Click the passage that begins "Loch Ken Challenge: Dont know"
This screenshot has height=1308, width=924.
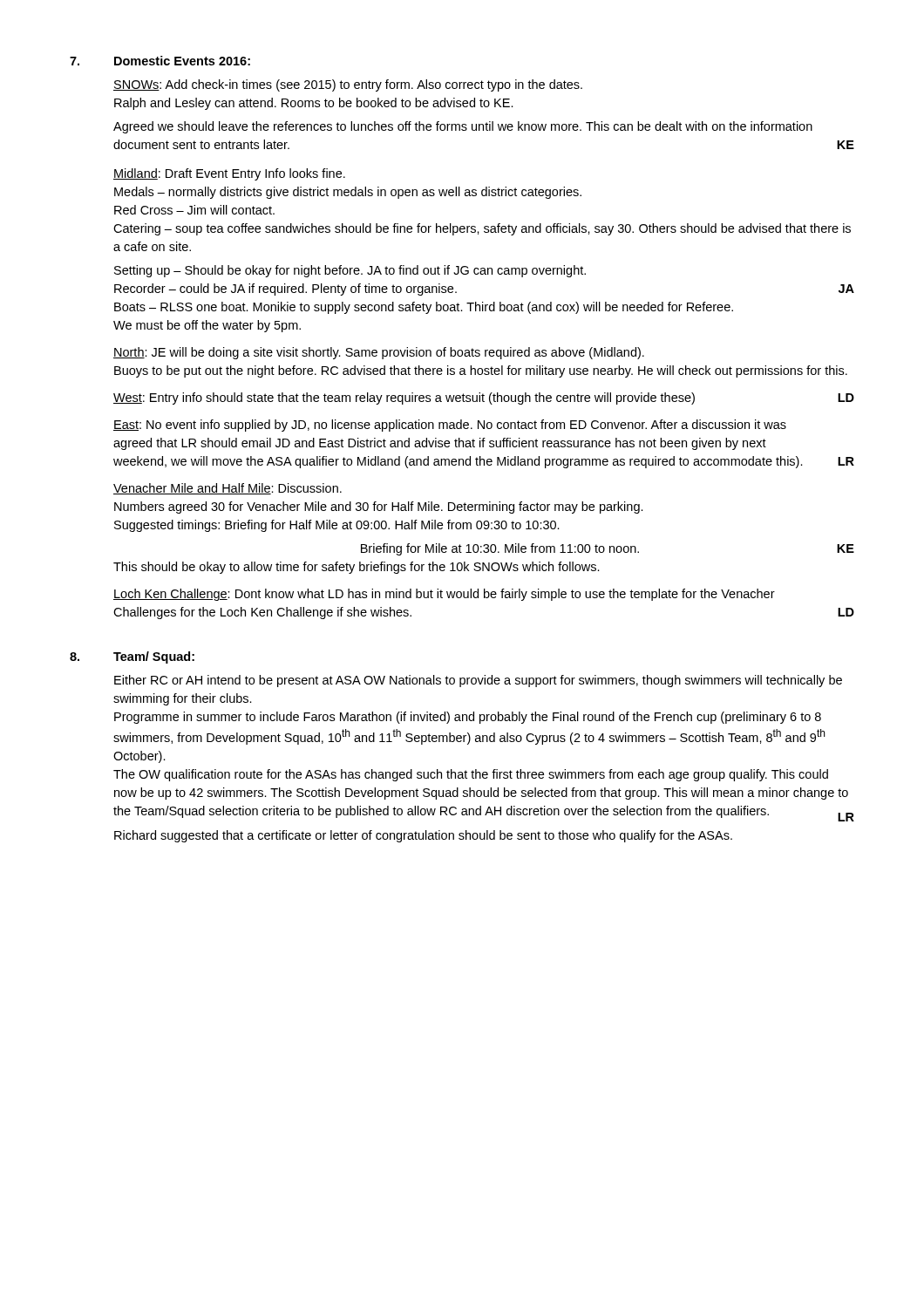pos(484,604)
